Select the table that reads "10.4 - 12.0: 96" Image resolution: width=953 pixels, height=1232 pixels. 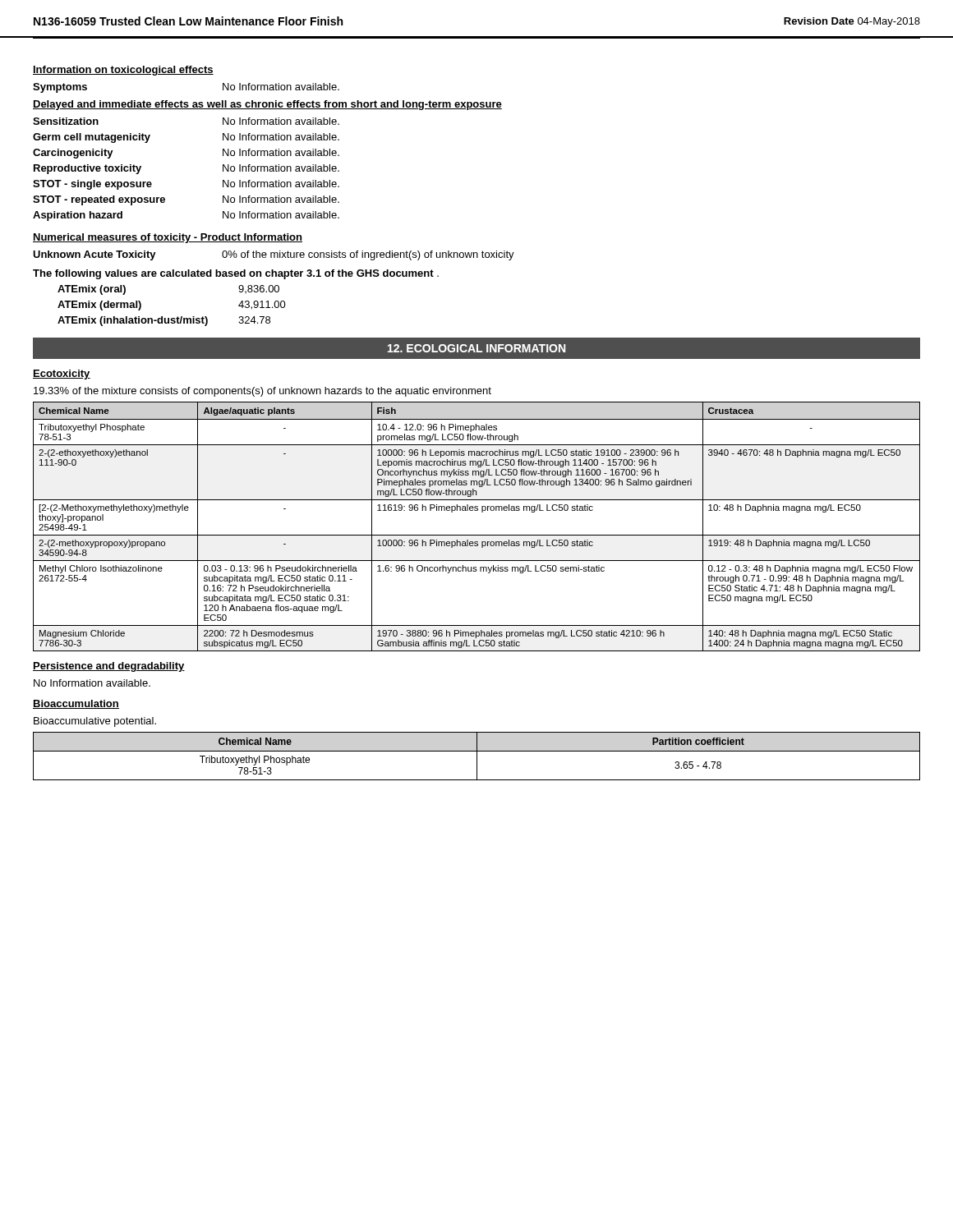point(476,526)
